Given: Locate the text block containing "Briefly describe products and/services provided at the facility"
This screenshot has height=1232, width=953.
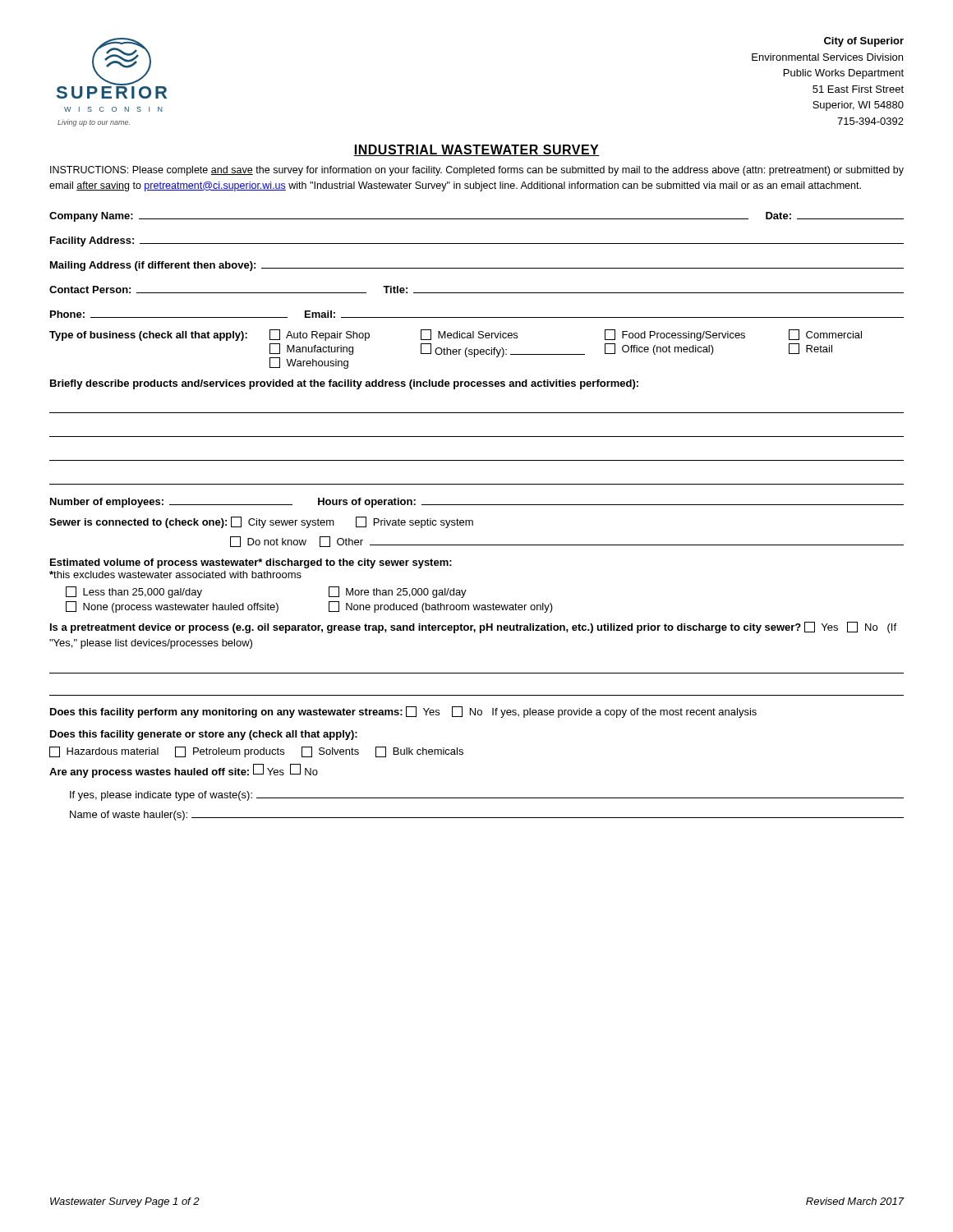Looking at the screenshot, I should (476, 431).
